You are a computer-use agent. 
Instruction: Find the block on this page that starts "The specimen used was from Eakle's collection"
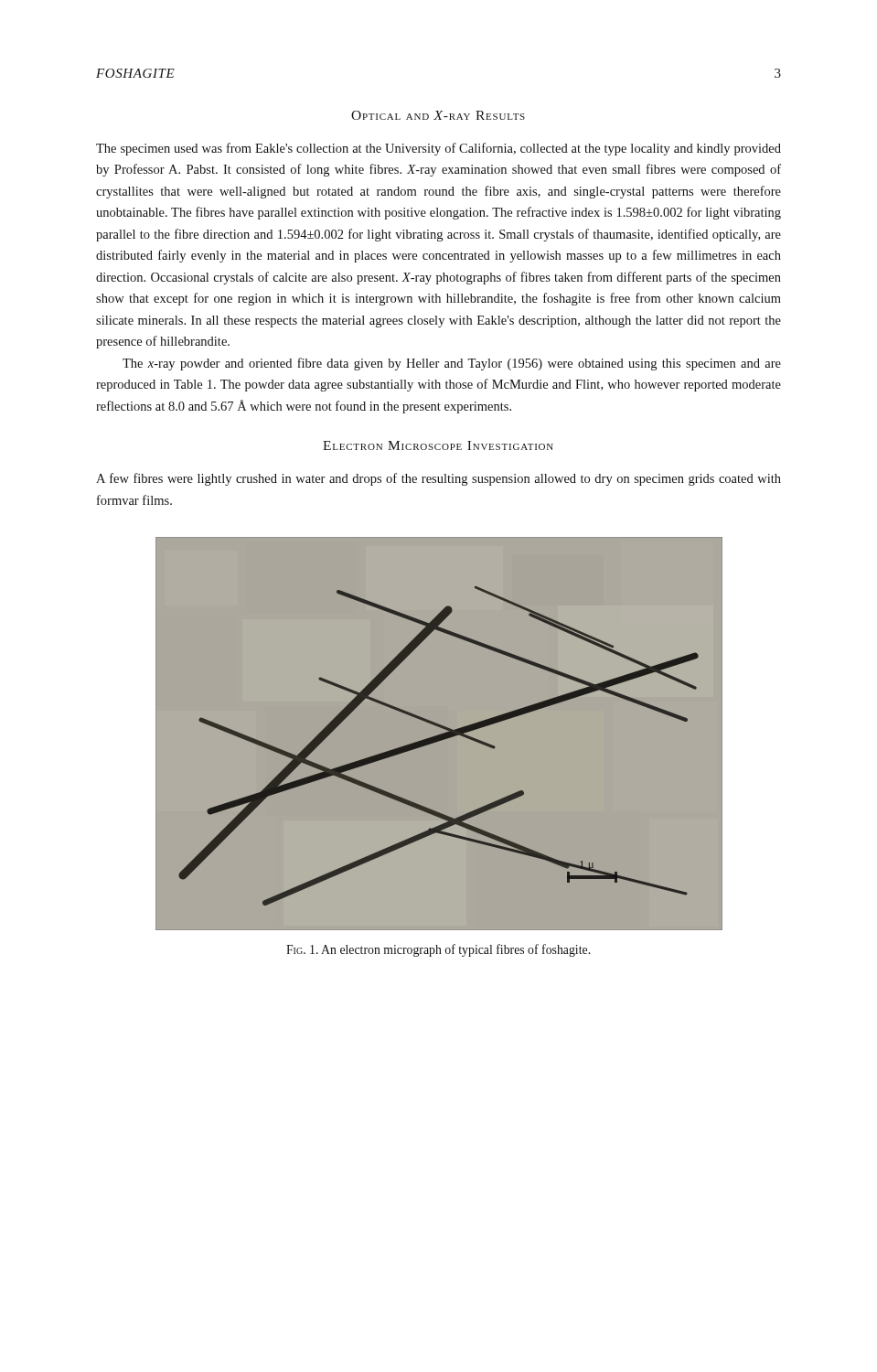[x=438, y=278]
